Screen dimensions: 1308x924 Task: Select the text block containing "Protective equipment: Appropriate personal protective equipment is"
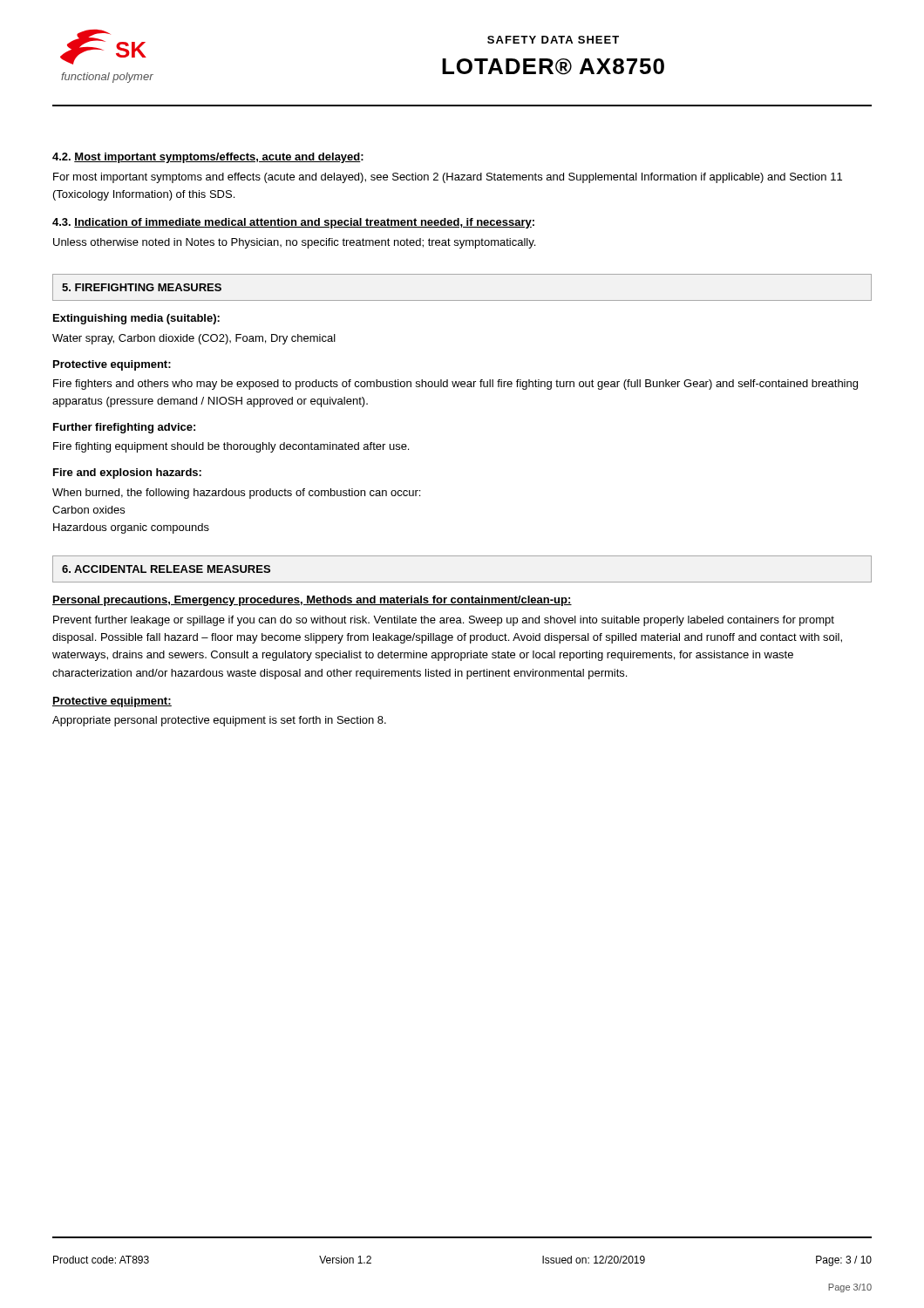coord(112,702)
